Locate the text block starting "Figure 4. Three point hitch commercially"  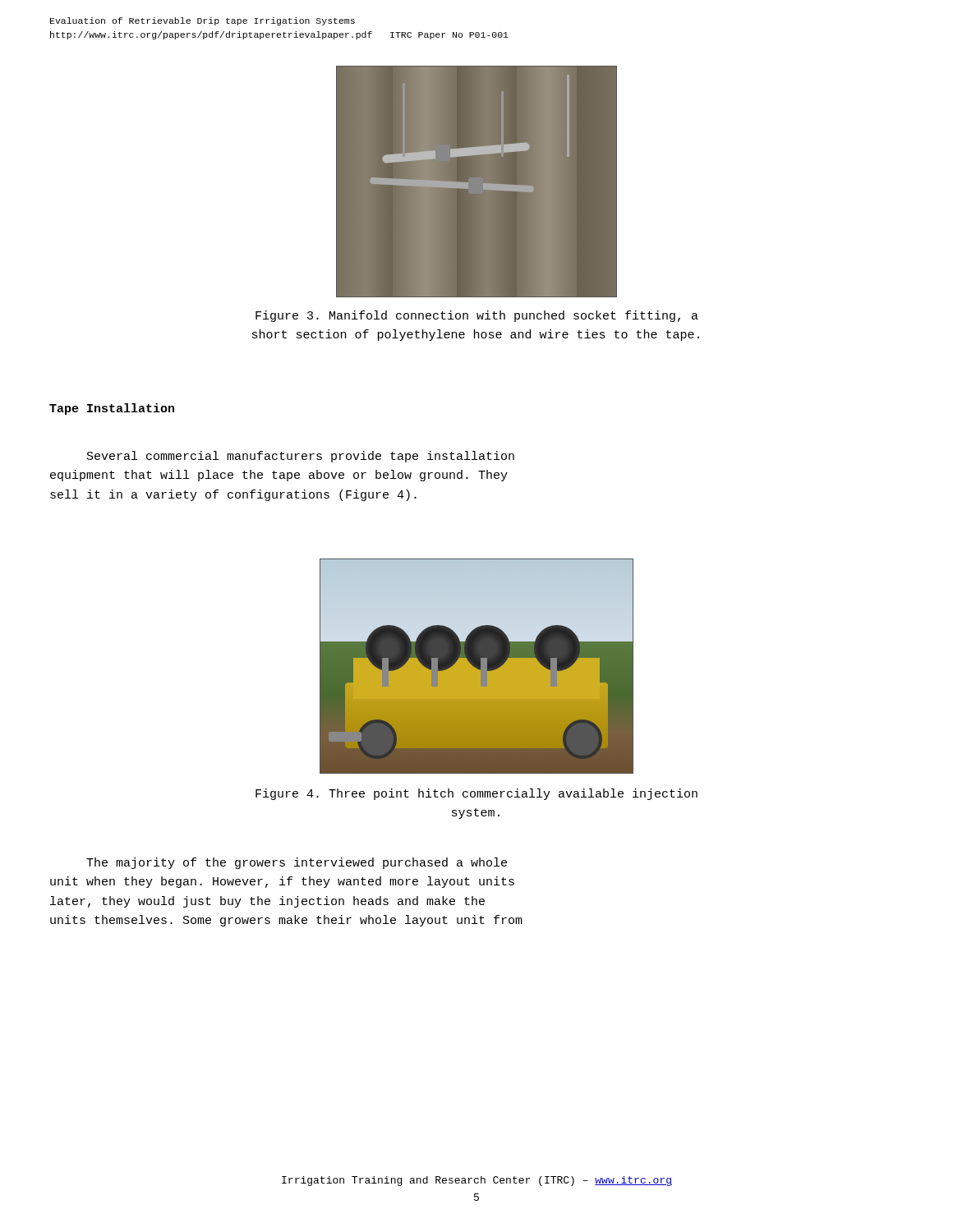click(x=476, y=804)
